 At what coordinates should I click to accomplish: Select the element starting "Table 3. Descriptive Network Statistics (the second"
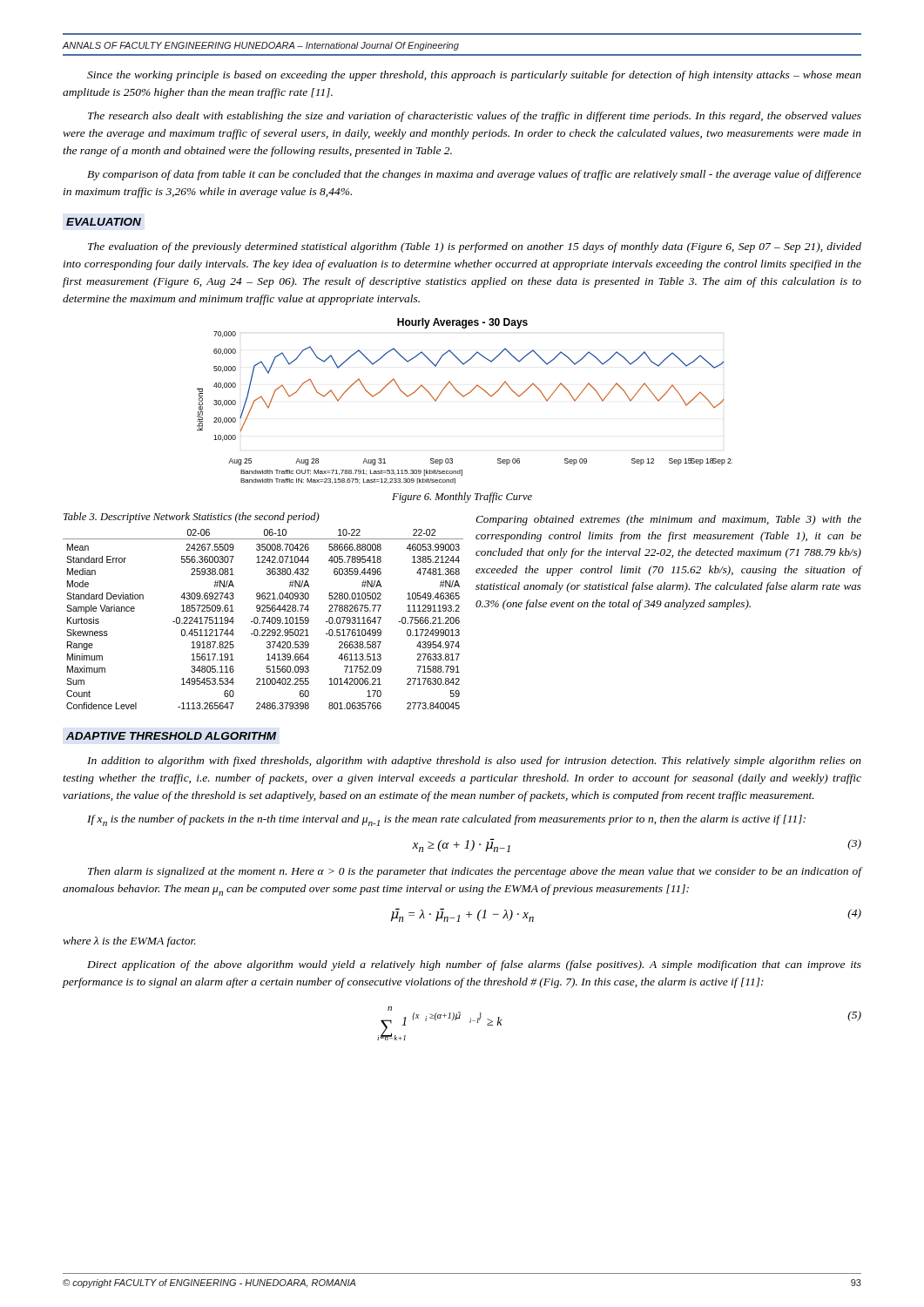coord(191,516)
